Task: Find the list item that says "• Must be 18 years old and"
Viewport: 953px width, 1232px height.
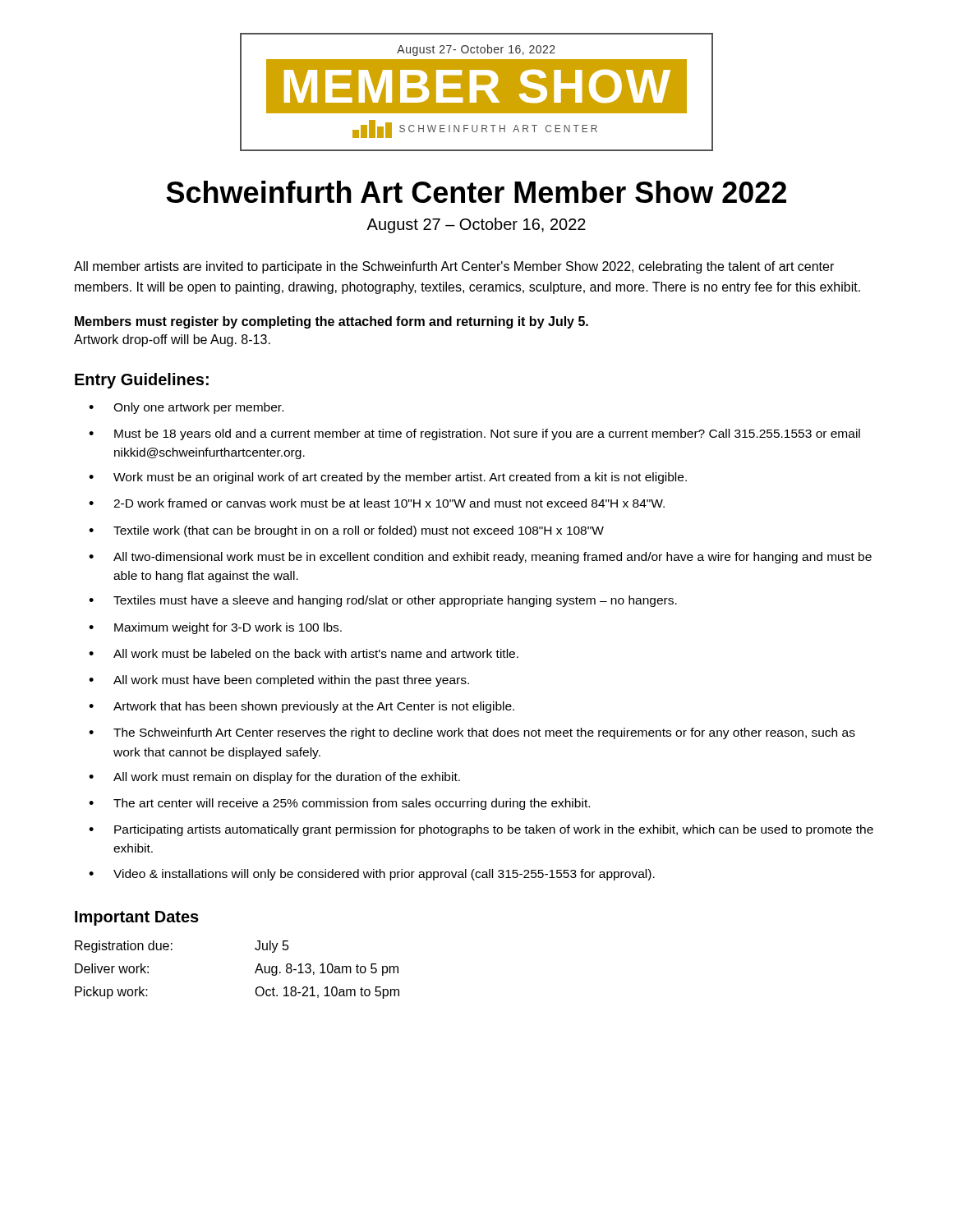Action: click(x=484, y=443)
